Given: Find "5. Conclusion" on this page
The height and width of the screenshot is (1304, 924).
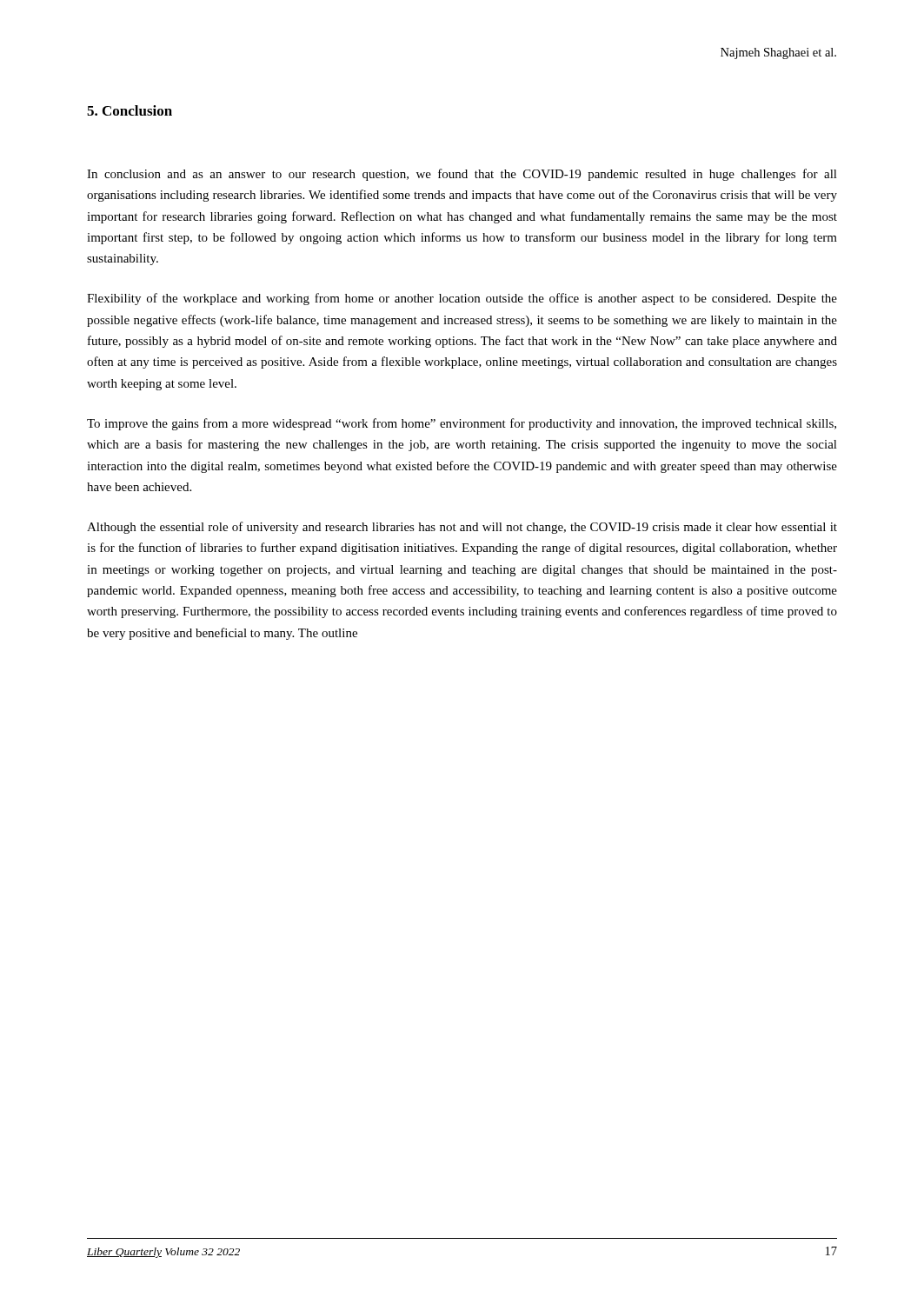Looking at the screenshot, I should point(130,110).
